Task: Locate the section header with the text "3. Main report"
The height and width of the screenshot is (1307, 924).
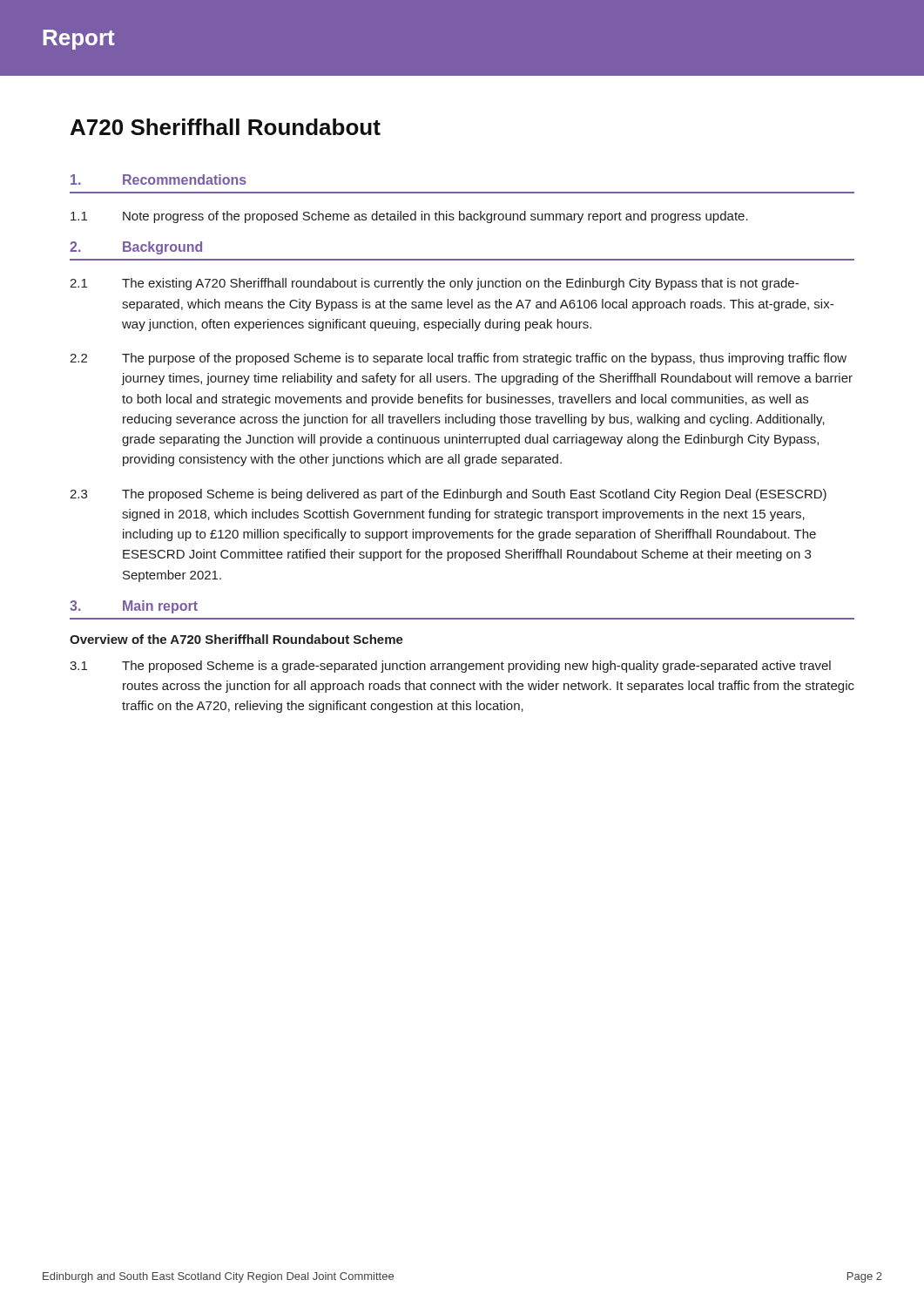Action: [x=134, y=606]
